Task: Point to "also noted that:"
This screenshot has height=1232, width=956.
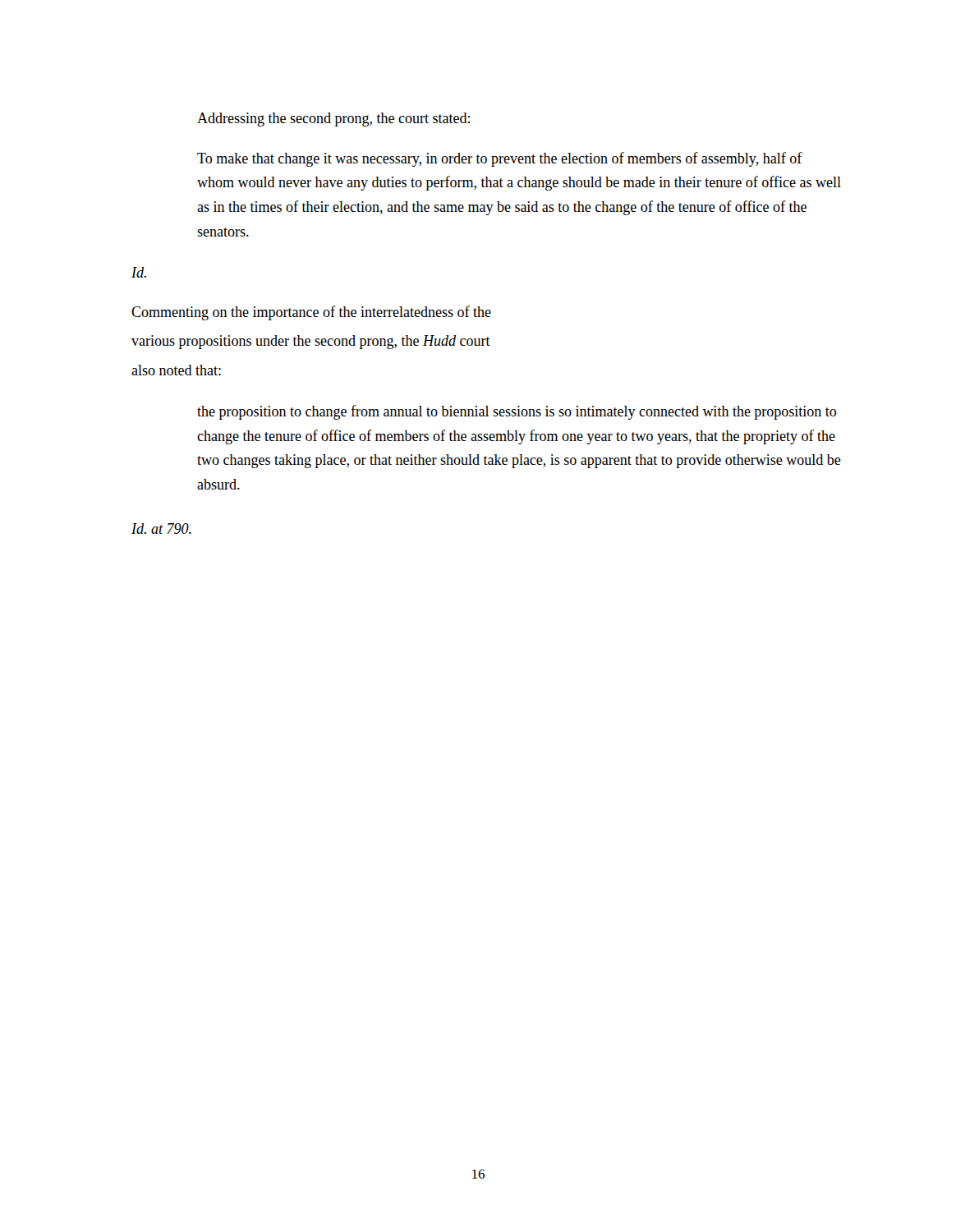Action: pos(177,370)
